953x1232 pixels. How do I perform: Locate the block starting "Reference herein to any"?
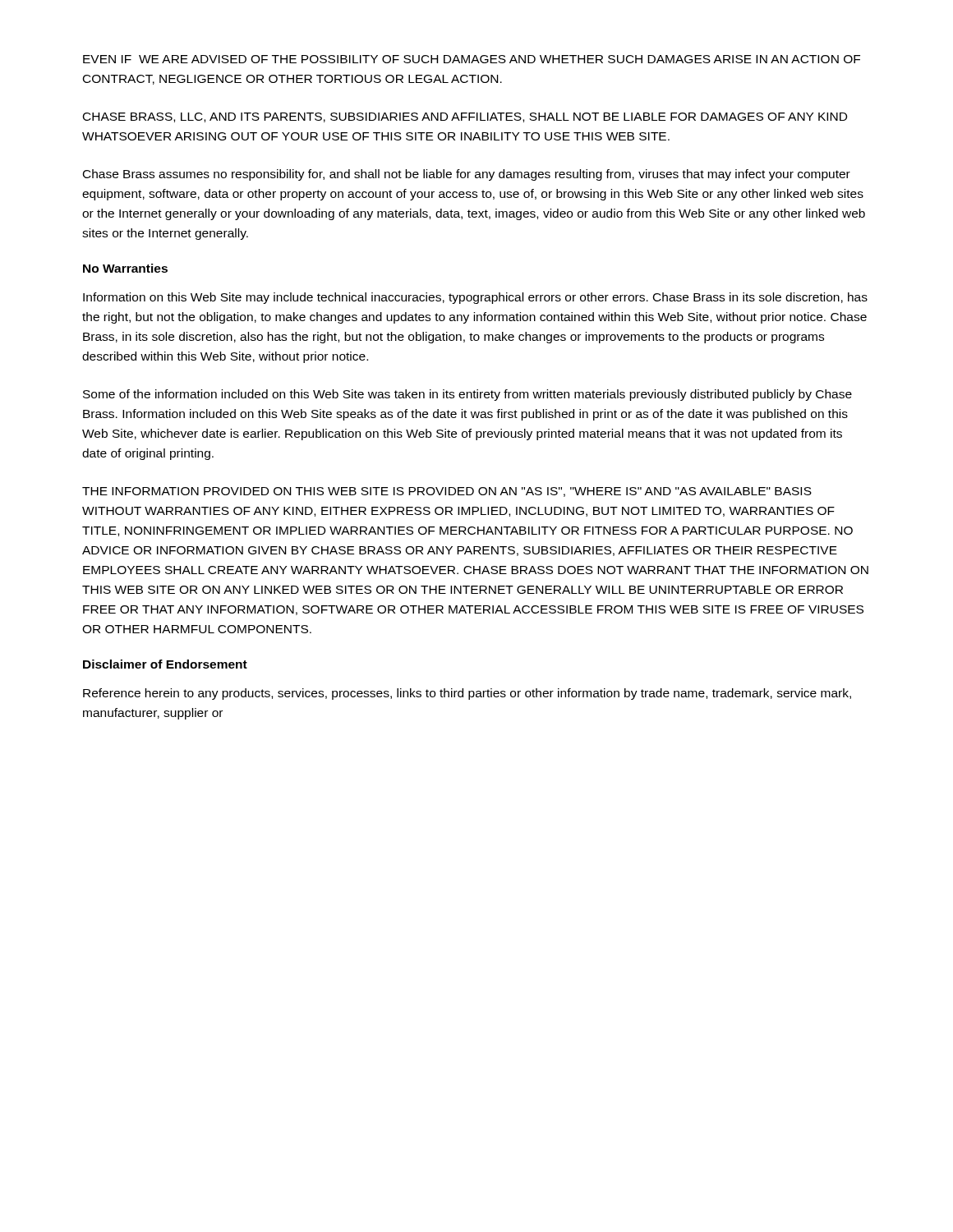click(x=467, y=703)
